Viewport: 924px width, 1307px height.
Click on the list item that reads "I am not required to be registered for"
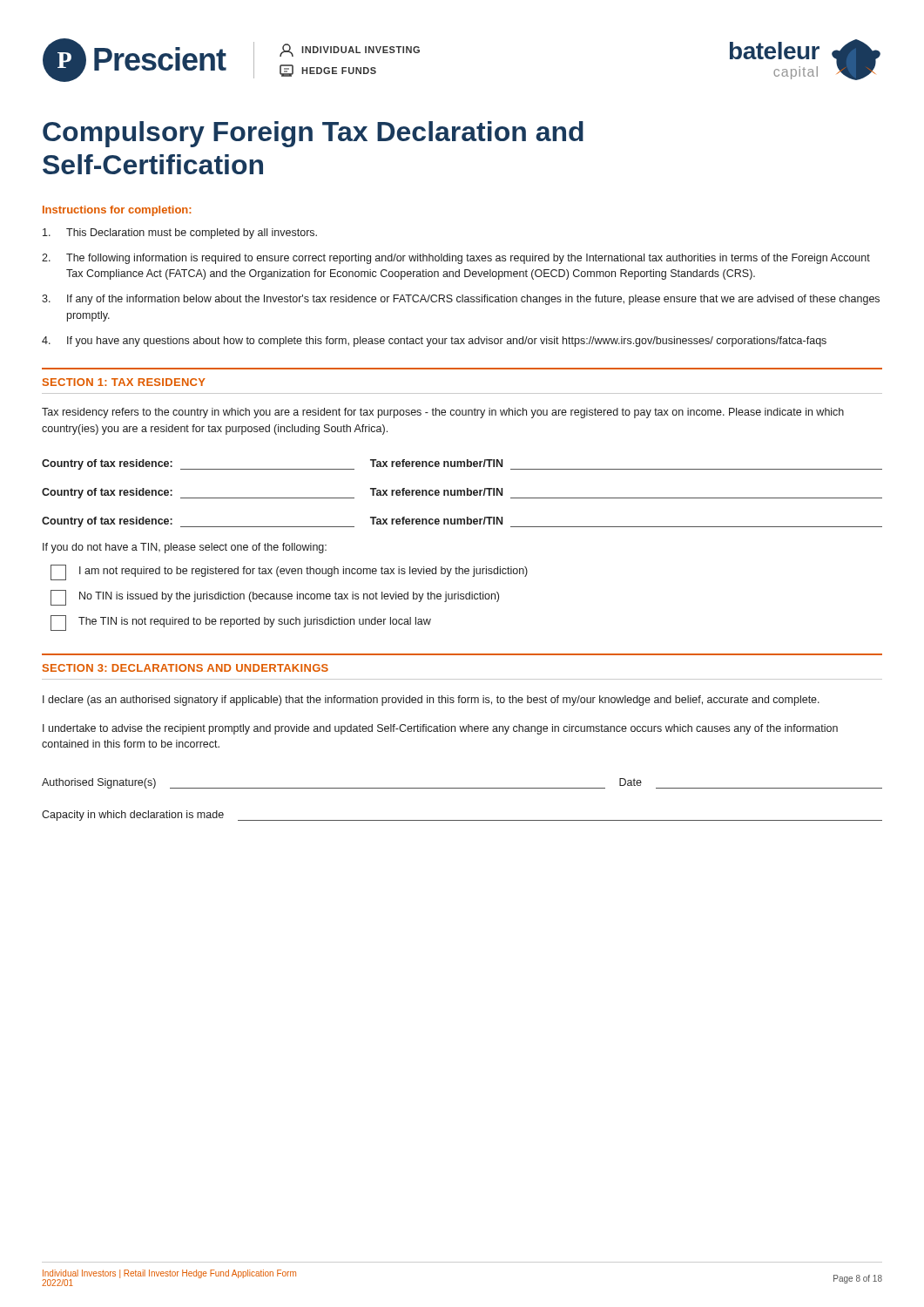(x=289, y=572)
